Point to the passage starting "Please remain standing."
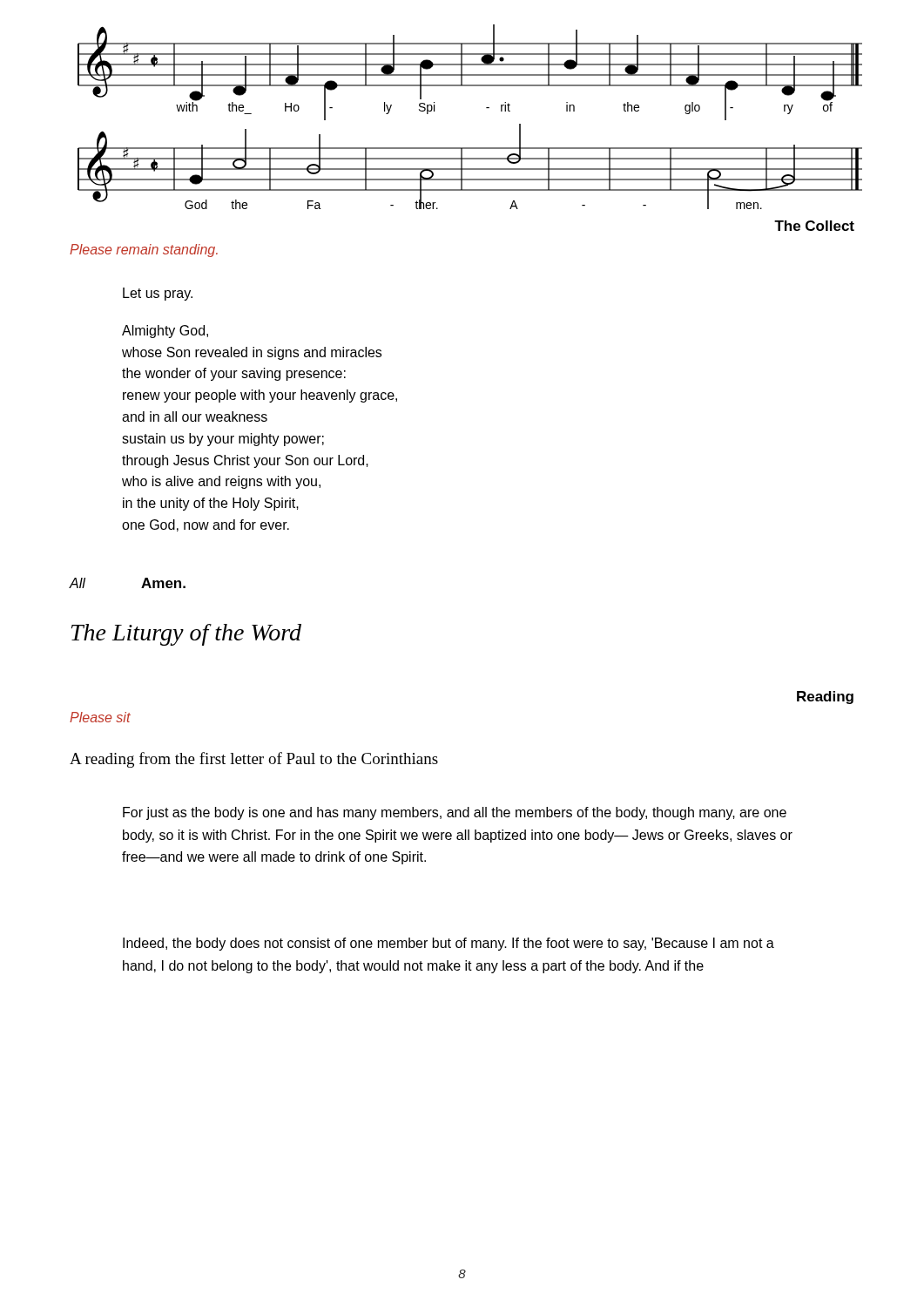The image size is (924, 1307). click(x=144, y=250)
